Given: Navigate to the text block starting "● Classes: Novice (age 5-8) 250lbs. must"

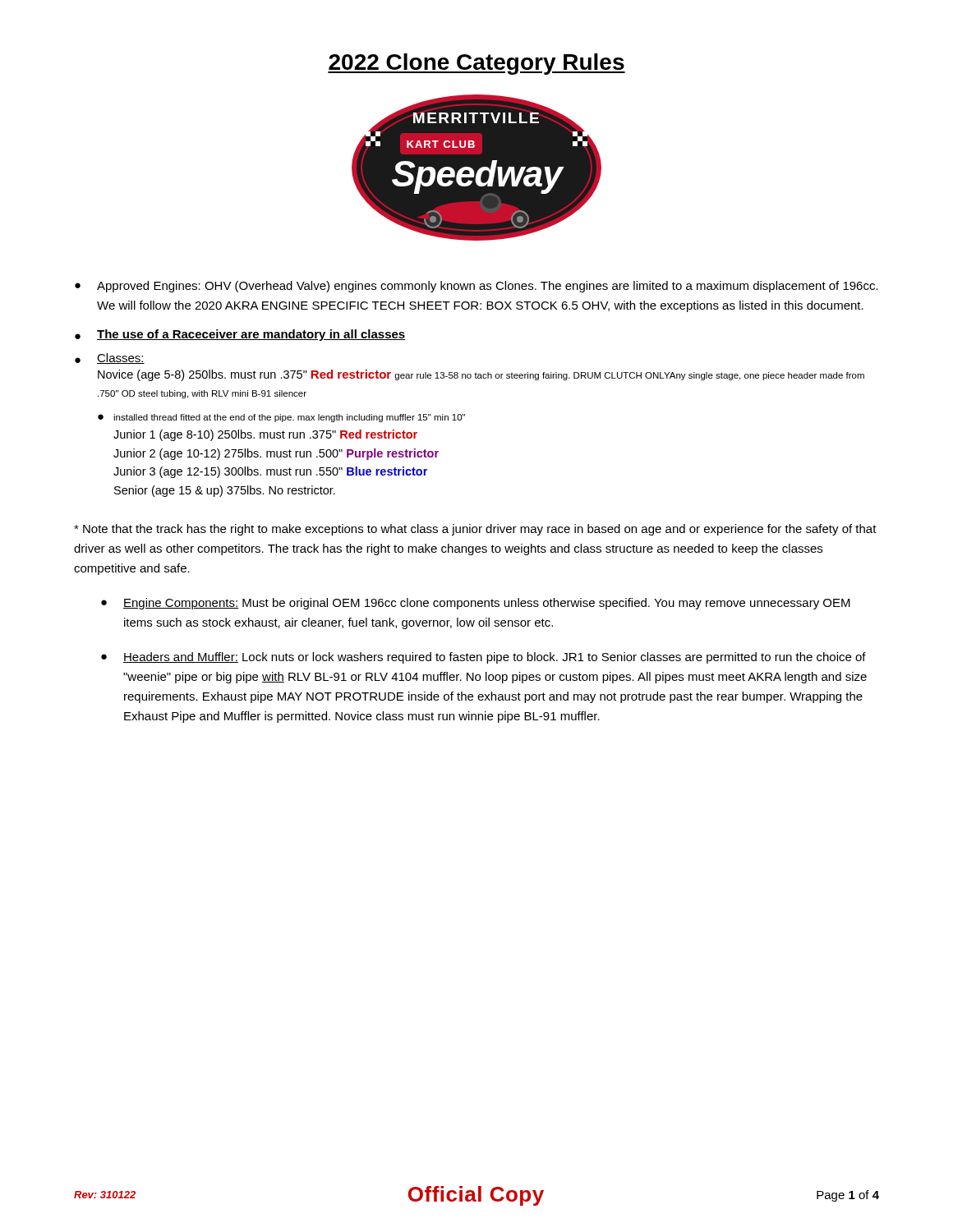Looking at the screenshot, I should click(476, 377).
